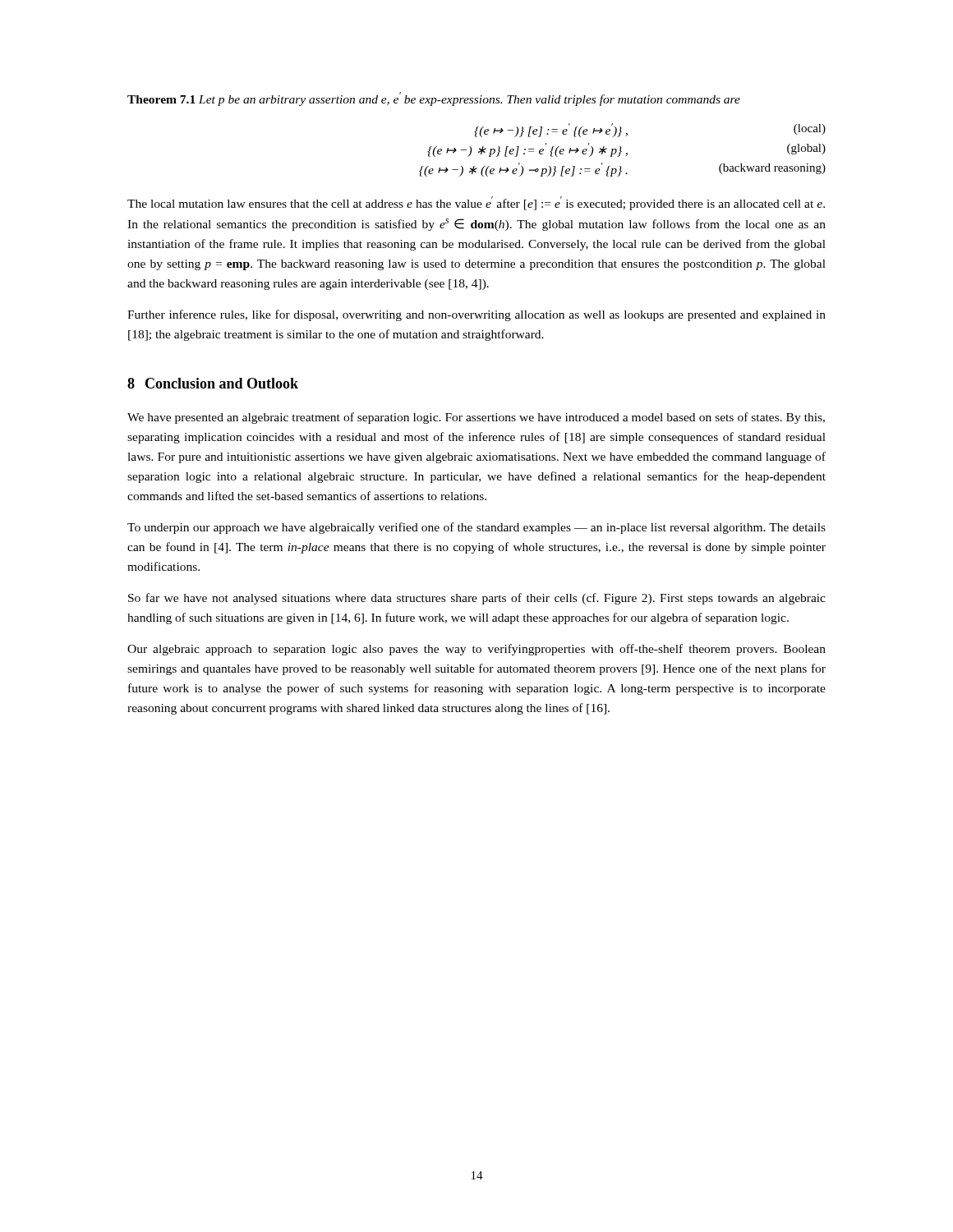
Task: Point to the formula beginning "{(e ↦ −)} [e] := e′"
Action: 476,130
